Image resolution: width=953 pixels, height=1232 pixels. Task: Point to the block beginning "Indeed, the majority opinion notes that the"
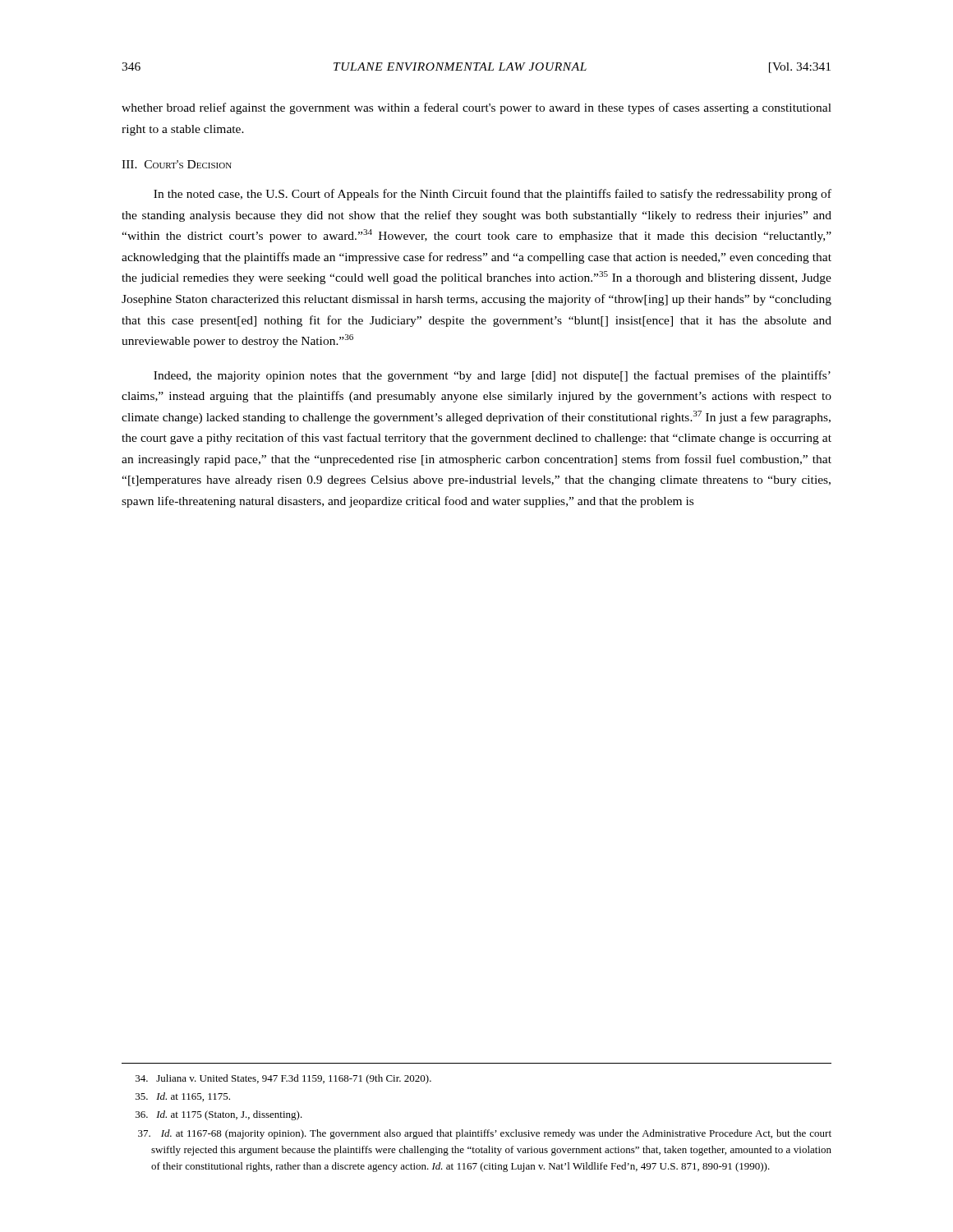tap(476, 438)
